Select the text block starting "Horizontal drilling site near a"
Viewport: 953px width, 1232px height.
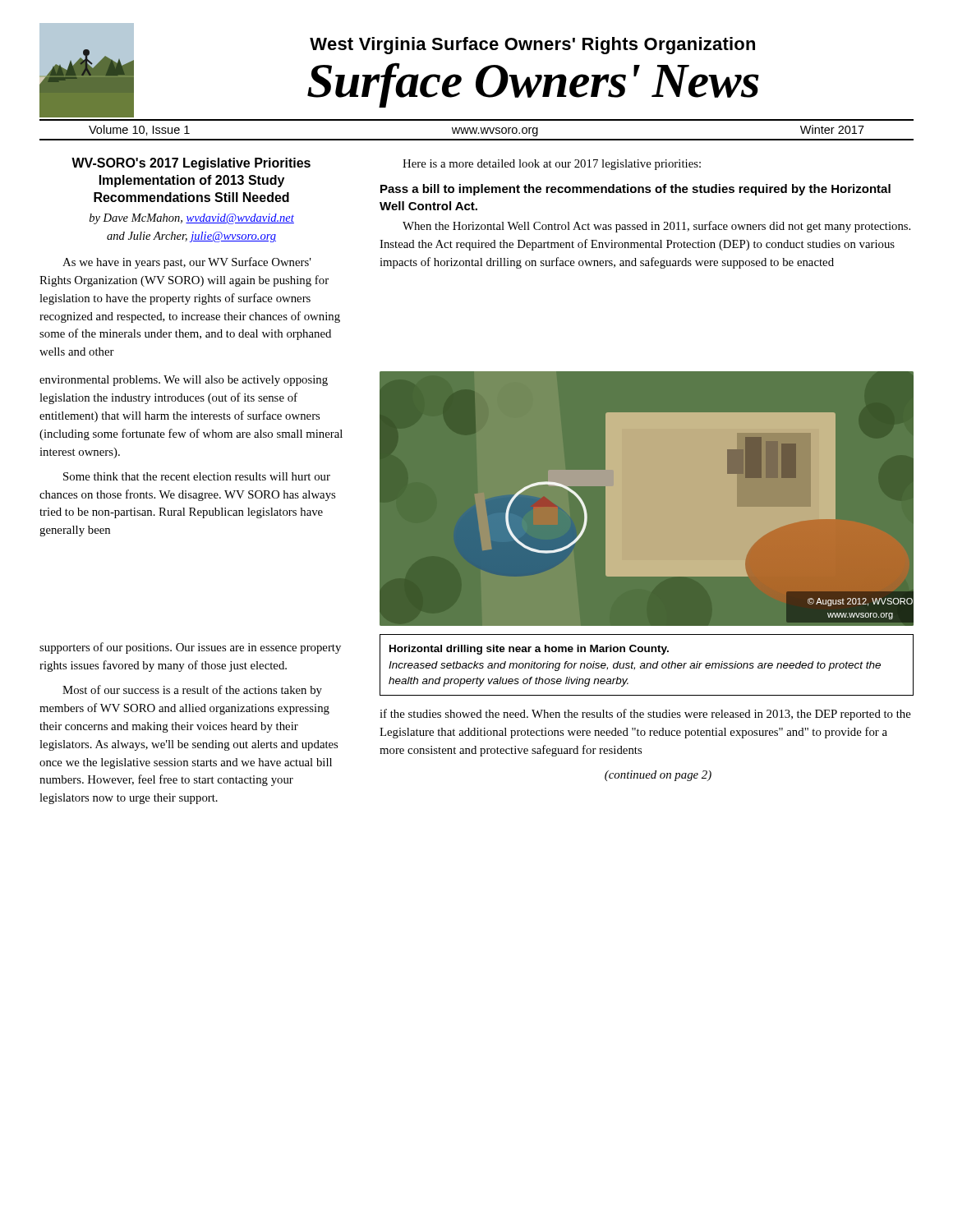pos(635,665)
